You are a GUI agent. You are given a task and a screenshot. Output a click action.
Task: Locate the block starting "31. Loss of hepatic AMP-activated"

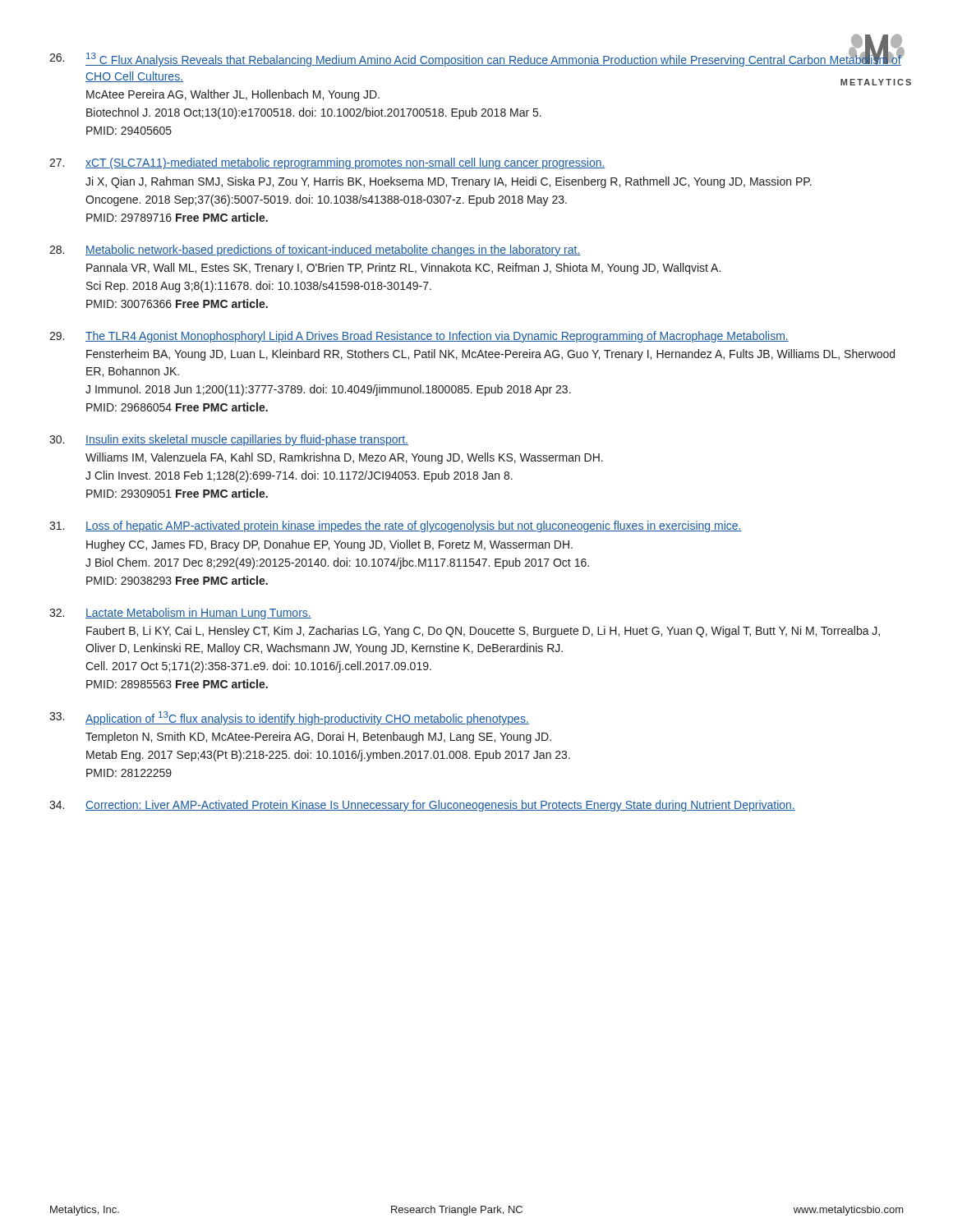click(x=476, y=554)
